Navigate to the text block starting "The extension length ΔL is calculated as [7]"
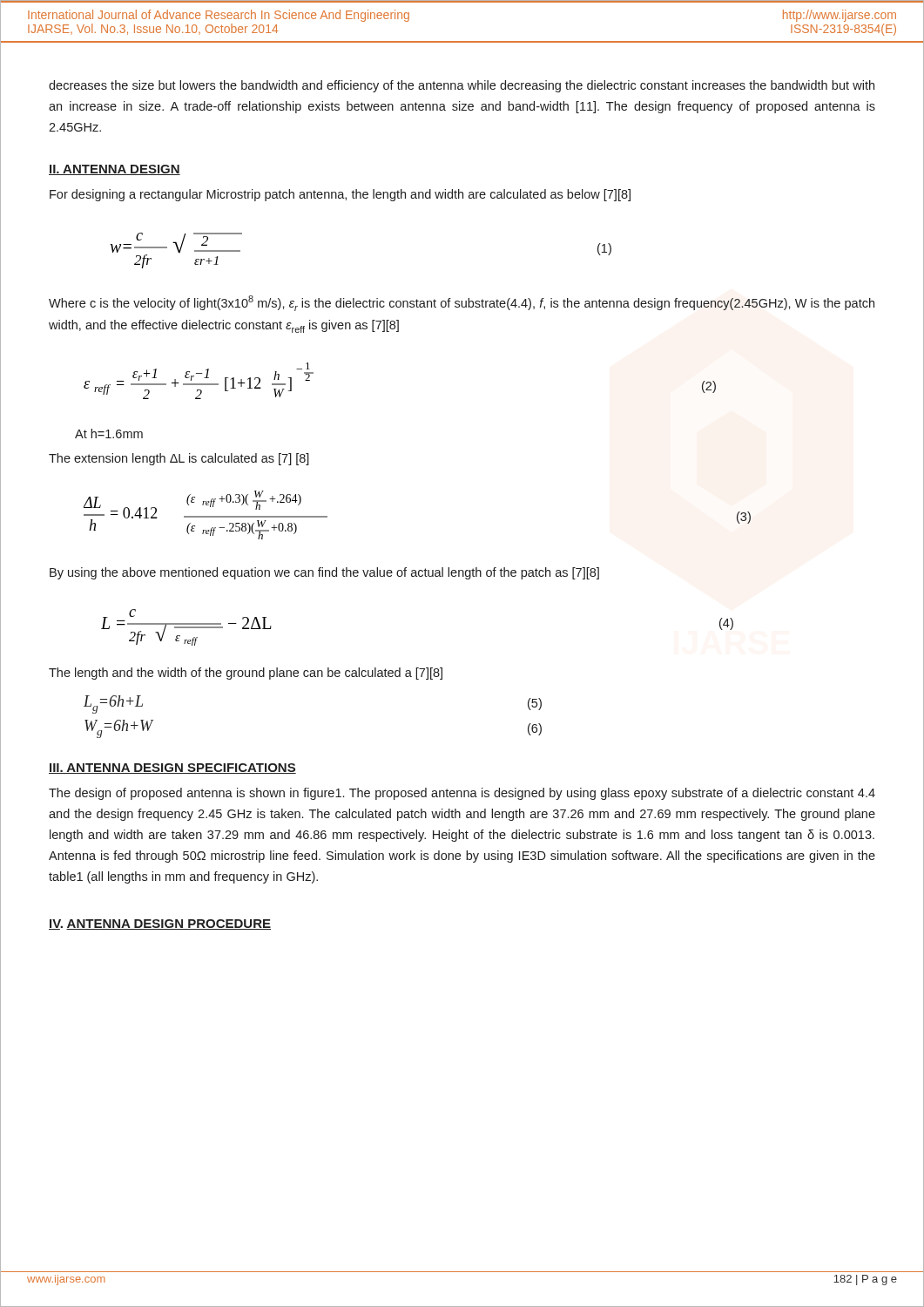924x1307 pixels. (x=179, y=458)
